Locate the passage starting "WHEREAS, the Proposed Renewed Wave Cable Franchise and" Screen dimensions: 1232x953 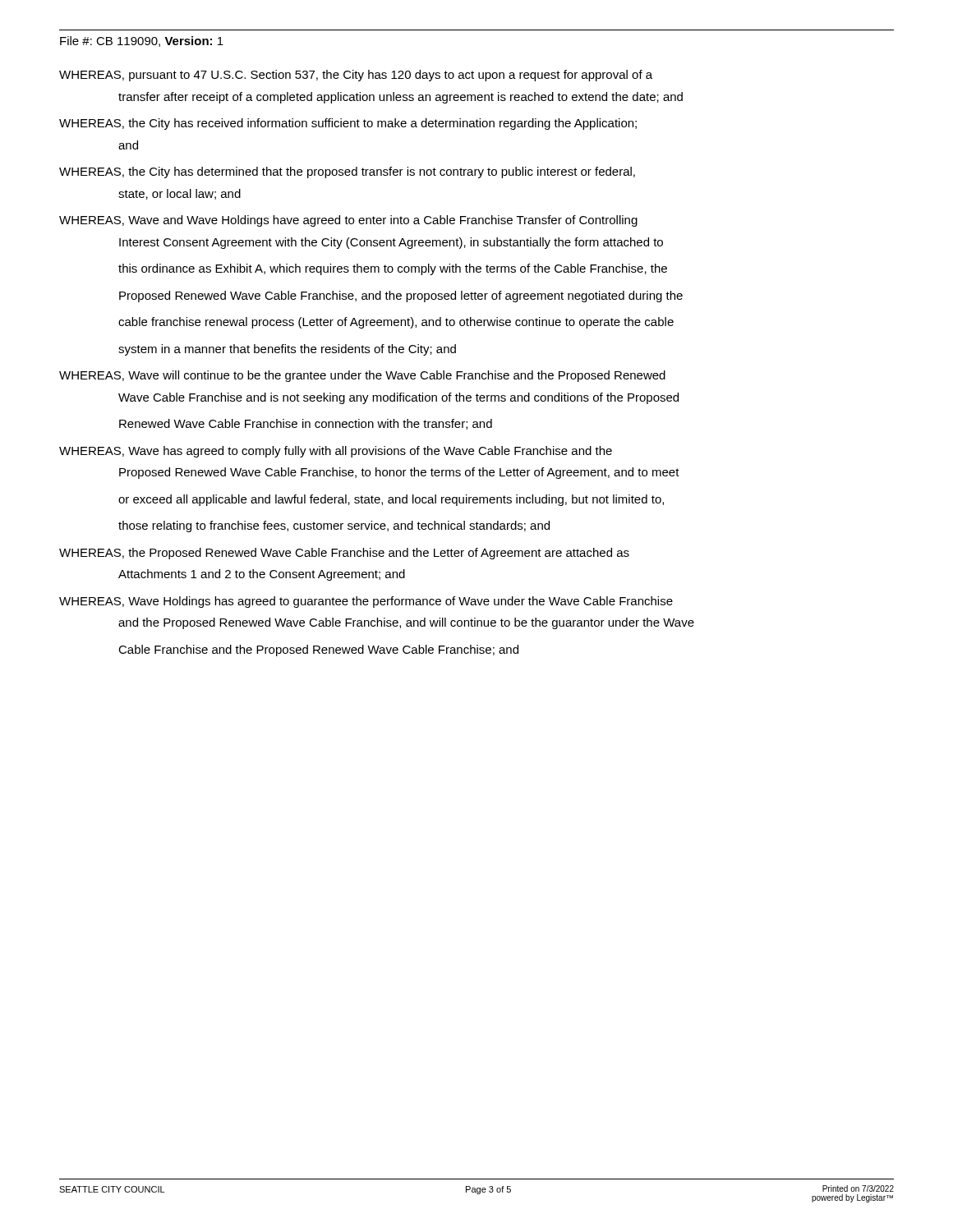click(x=476, y=563)
